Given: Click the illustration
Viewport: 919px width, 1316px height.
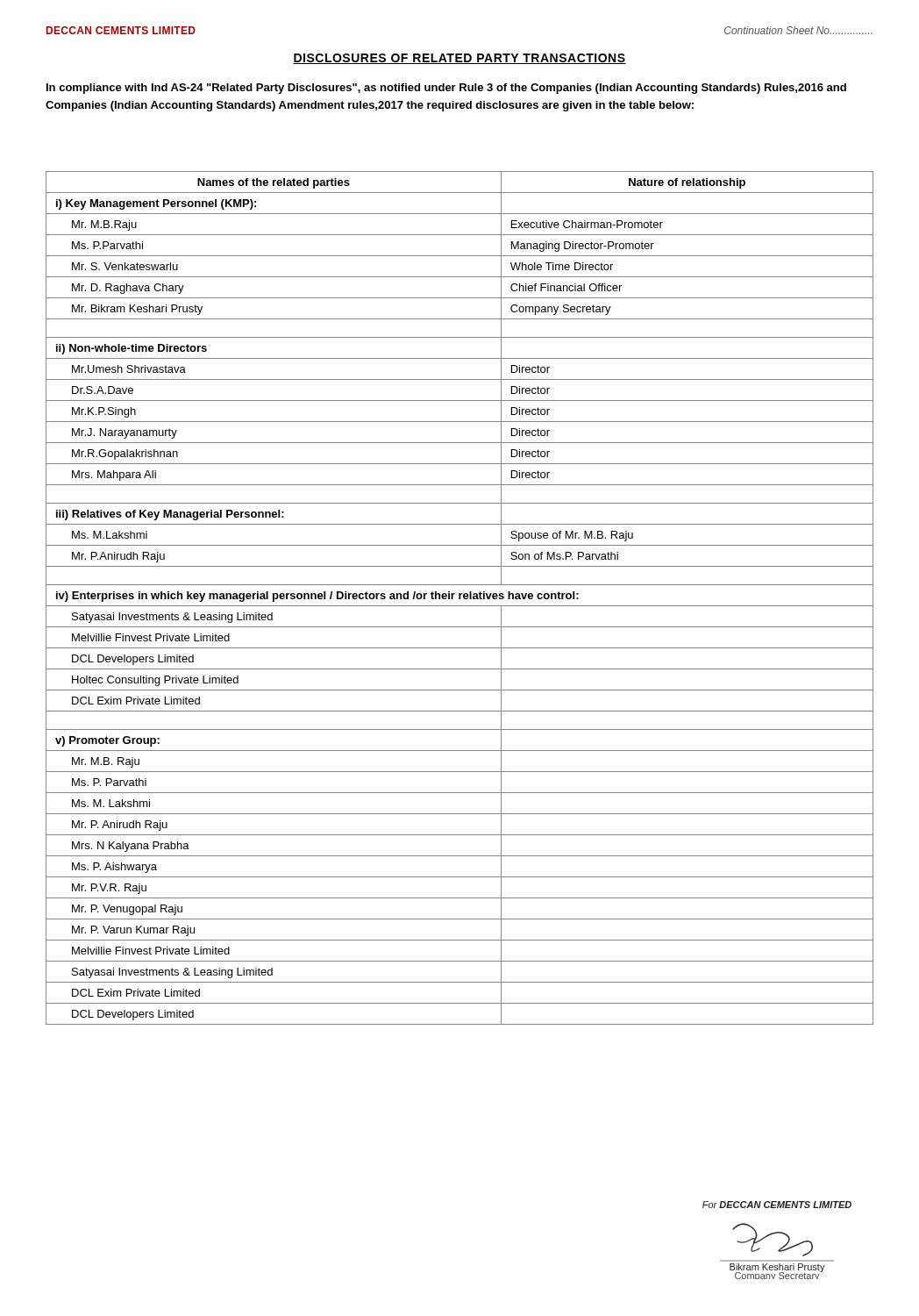Looking at the screenshot, I should (x=777, y=1238).
